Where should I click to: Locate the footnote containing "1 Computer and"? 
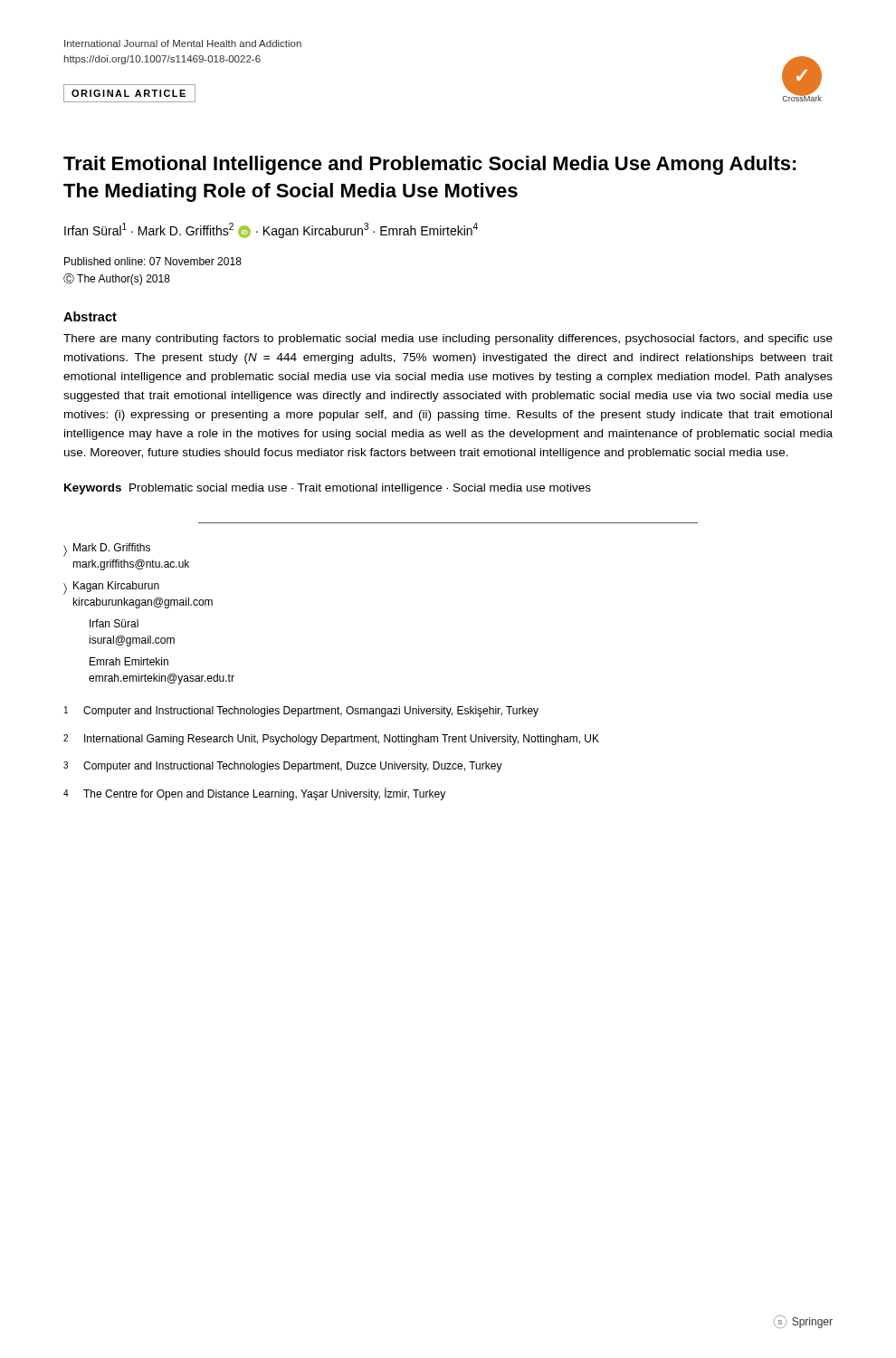pos(448,754)
